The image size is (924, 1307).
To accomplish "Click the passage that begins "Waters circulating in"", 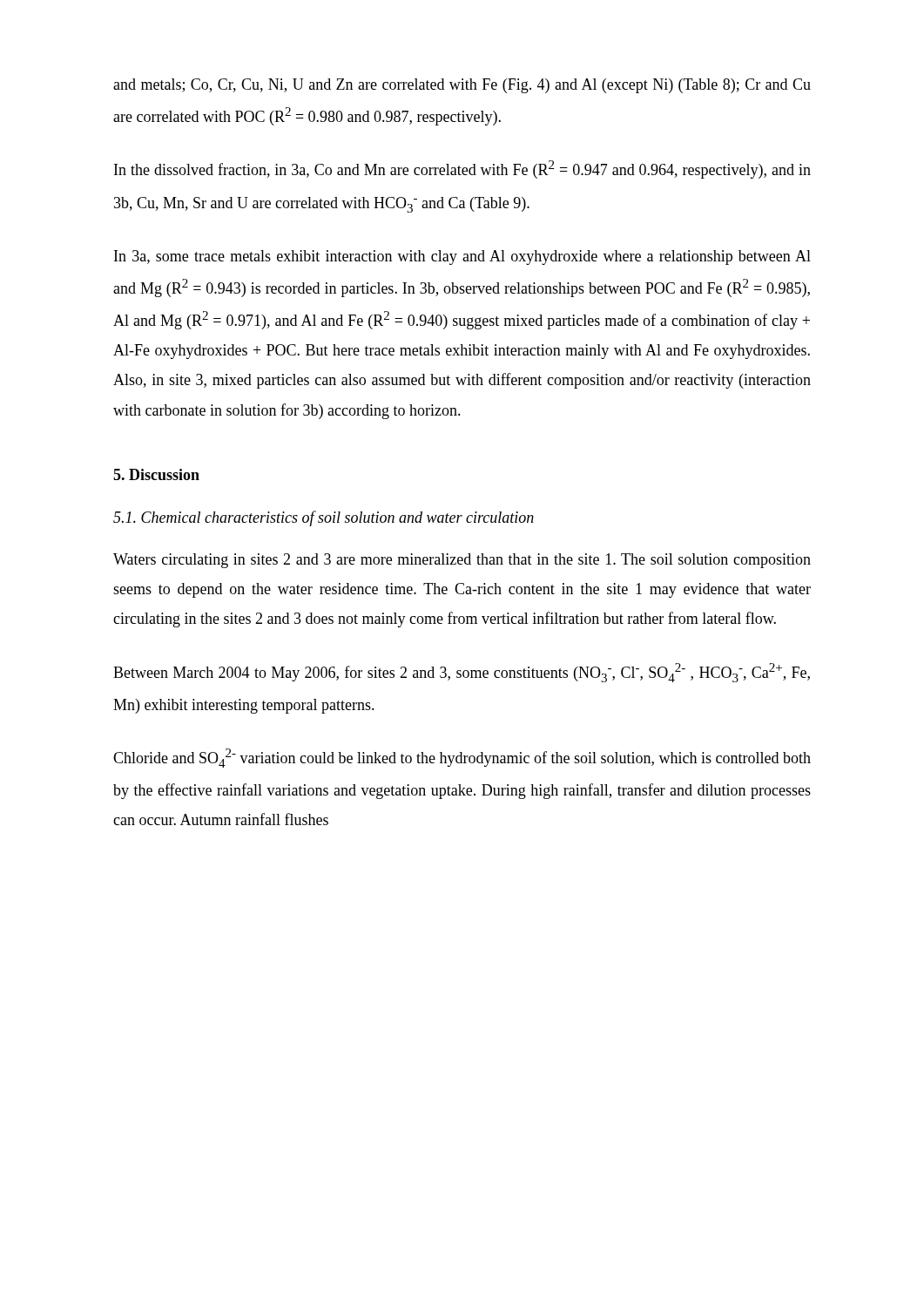I will click(462, 589).
